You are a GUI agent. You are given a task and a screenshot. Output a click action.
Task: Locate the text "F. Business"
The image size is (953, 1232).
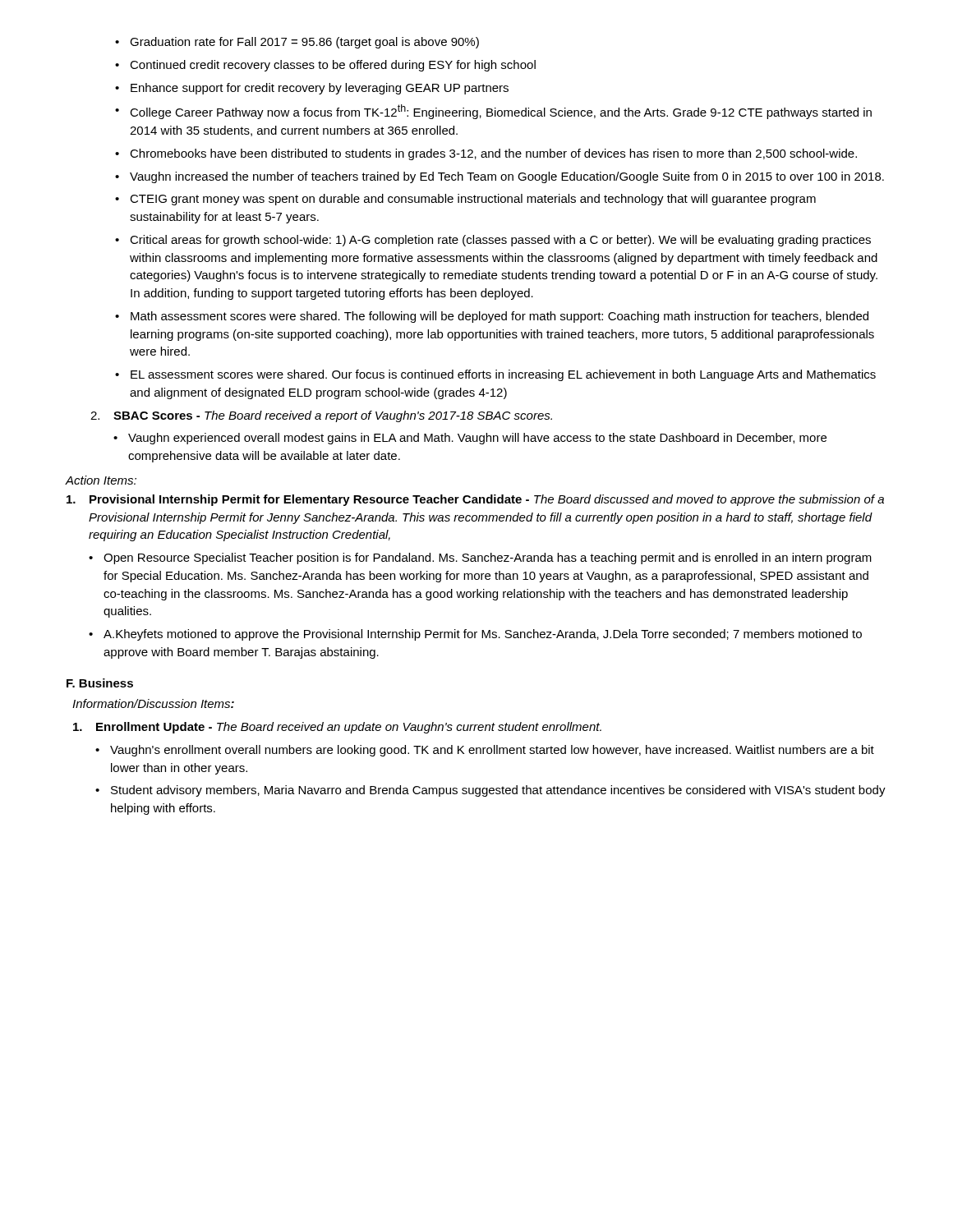(100, 683)
